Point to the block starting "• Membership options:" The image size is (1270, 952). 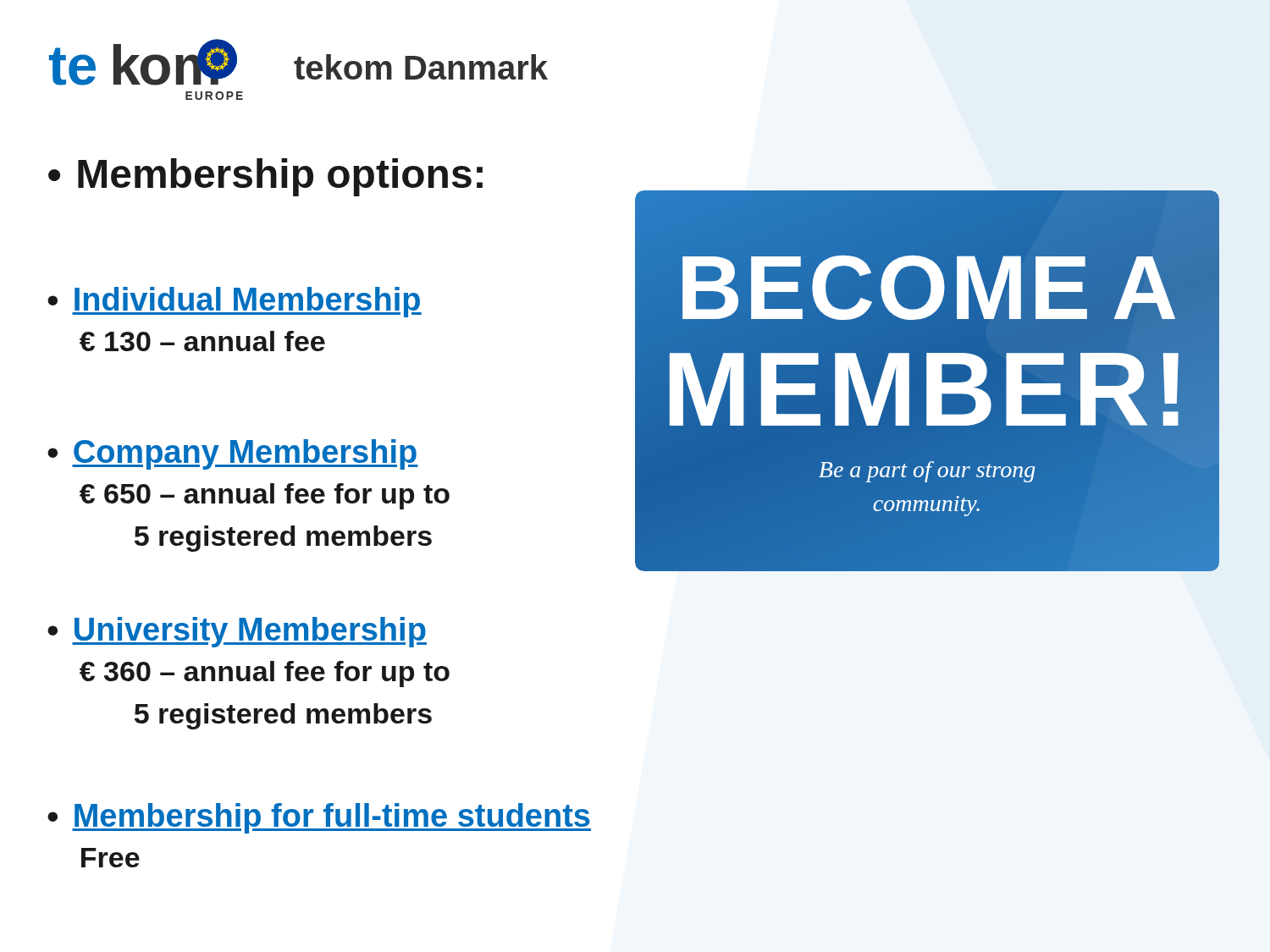[267, 174]
